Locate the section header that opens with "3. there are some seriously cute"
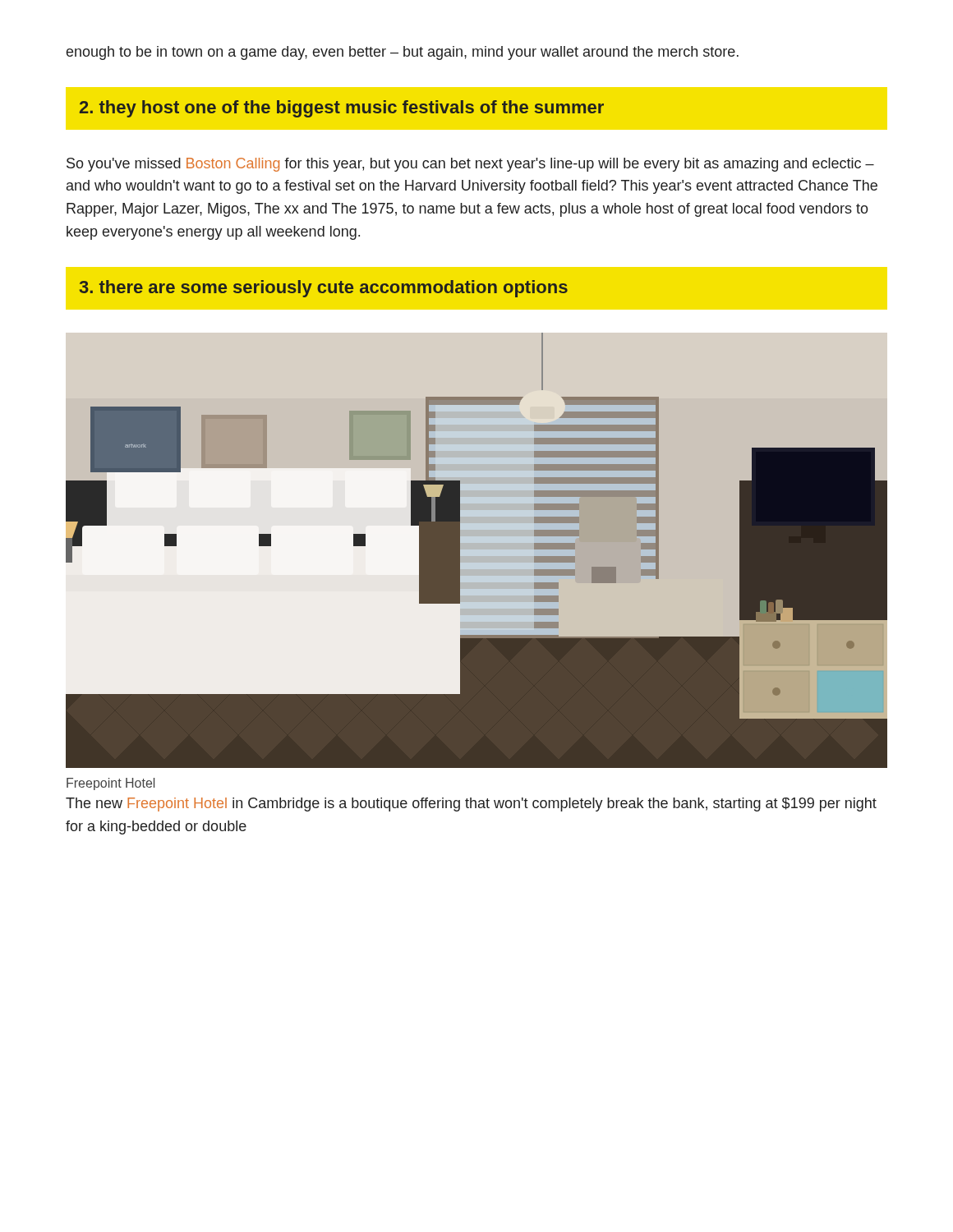Viewport: 953px width, 1232px height. click(476, 288)
